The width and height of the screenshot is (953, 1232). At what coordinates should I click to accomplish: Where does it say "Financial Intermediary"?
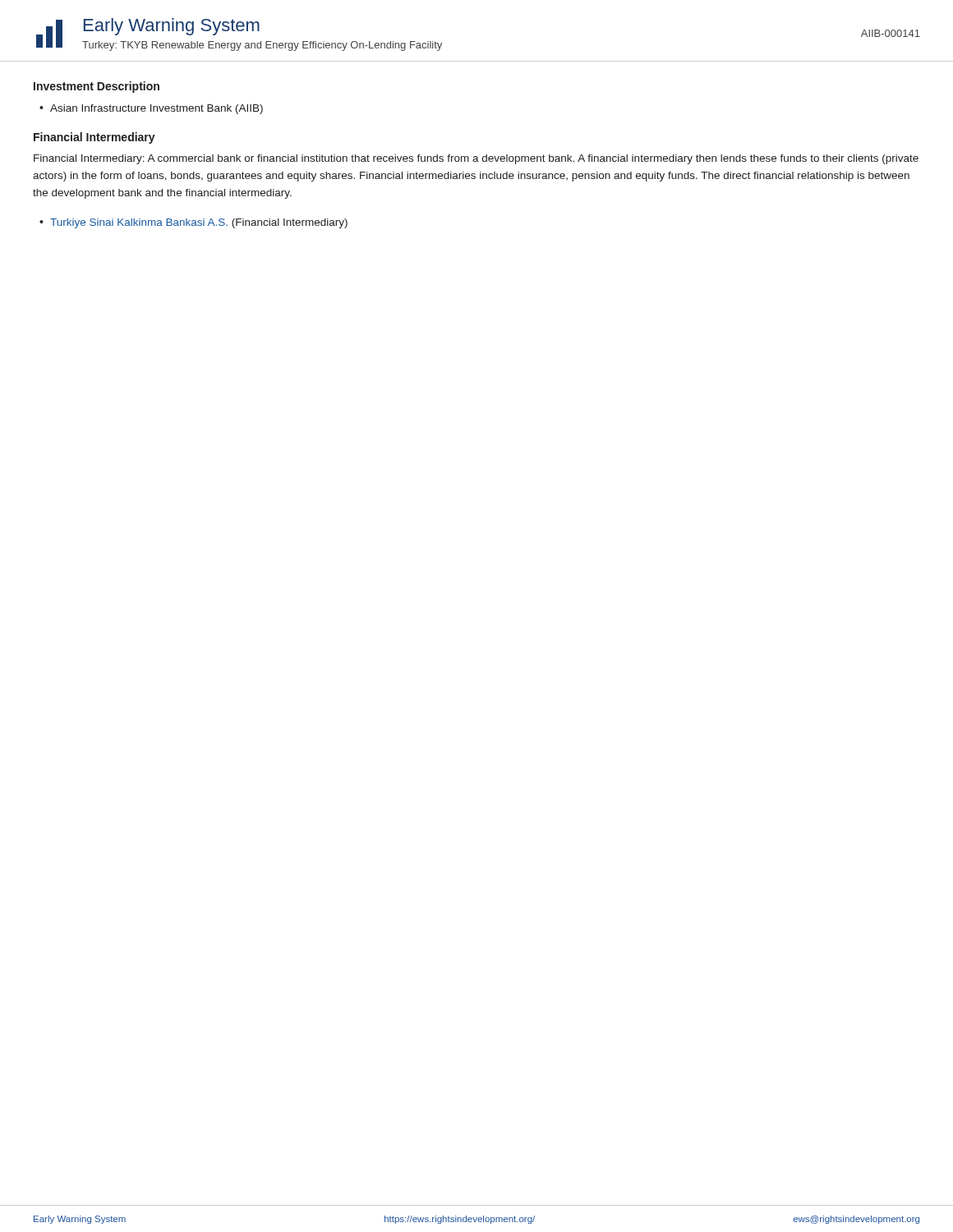click(x=94, y=137)
